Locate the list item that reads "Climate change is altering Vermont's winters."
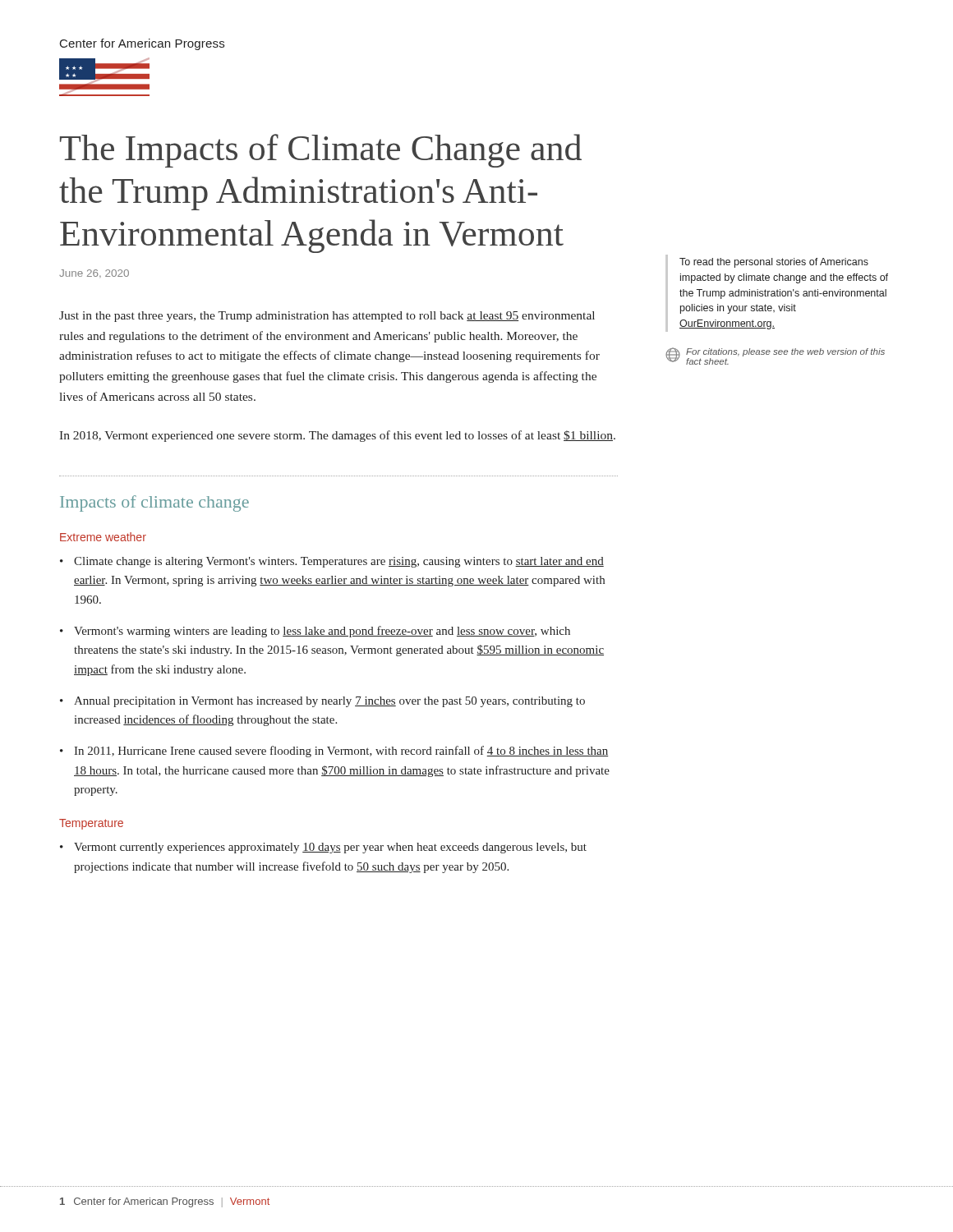This screenshot has width=953, height=1232. pyautogui.click(x=340, y=580)
